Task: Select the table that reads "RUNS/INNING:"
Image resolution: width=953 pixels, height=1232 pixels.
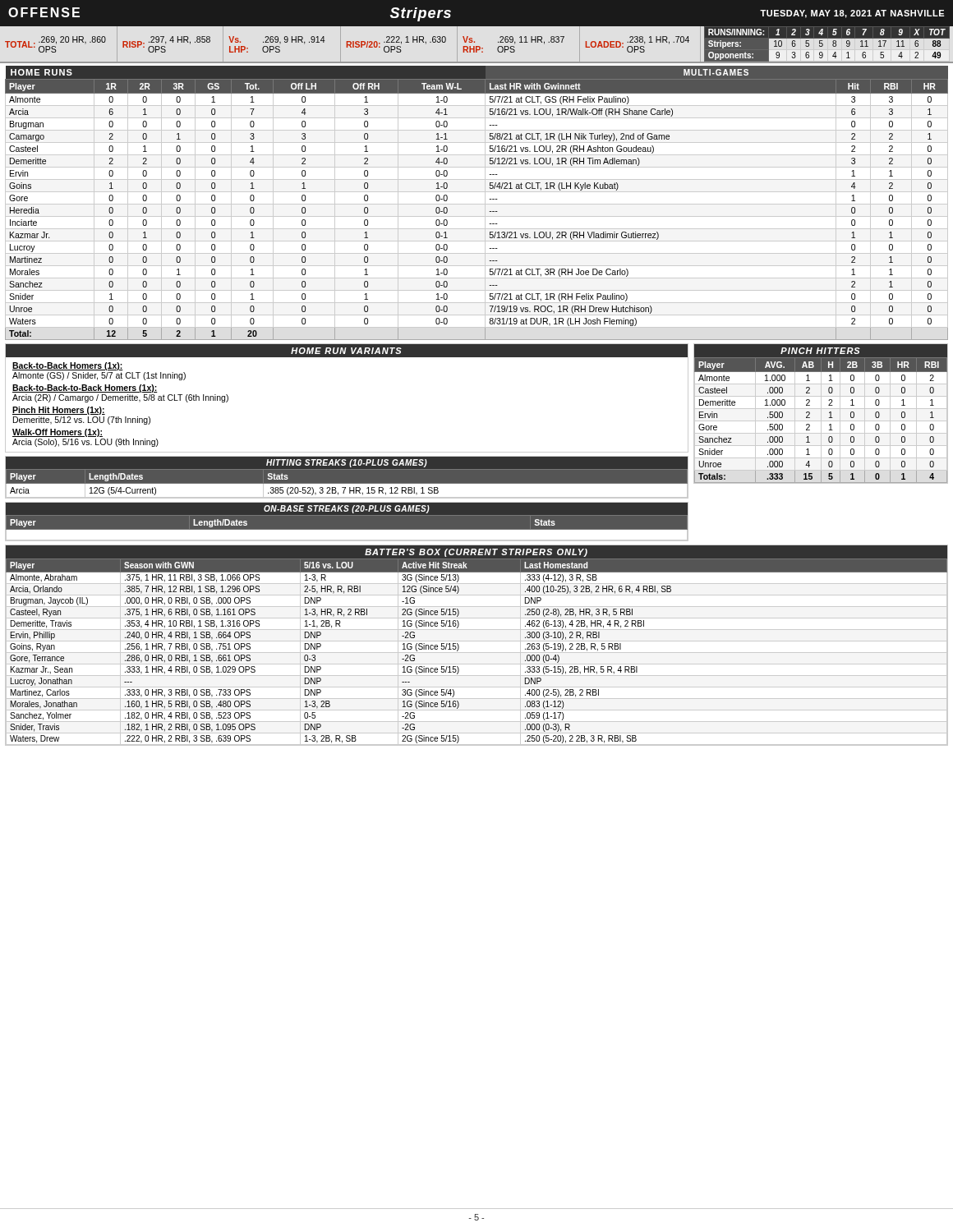Action: [x=476, y=45]
